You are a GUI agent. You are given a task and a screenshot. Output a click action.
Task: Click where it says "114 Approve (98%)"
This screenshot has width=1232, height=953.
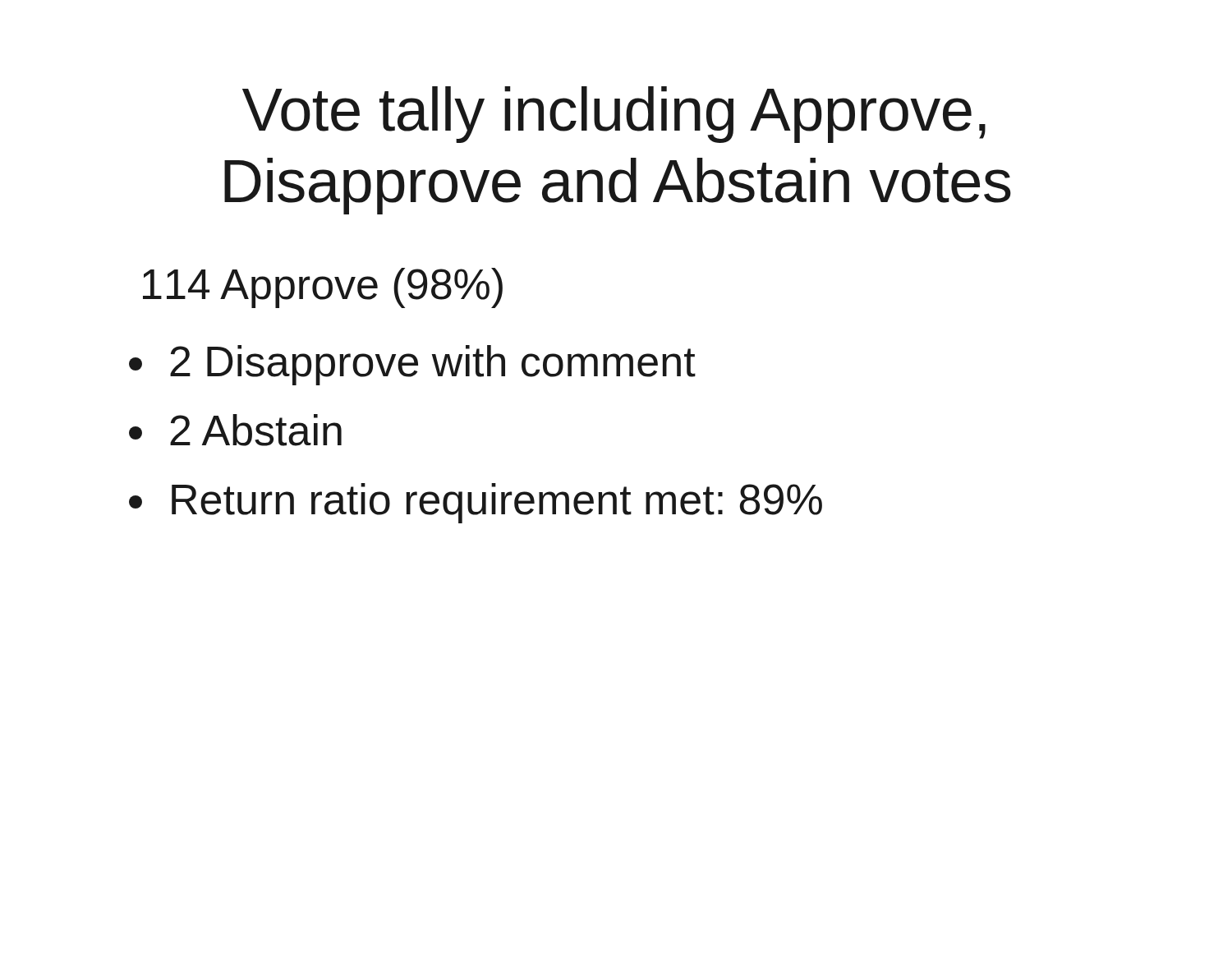coord(322,284)
